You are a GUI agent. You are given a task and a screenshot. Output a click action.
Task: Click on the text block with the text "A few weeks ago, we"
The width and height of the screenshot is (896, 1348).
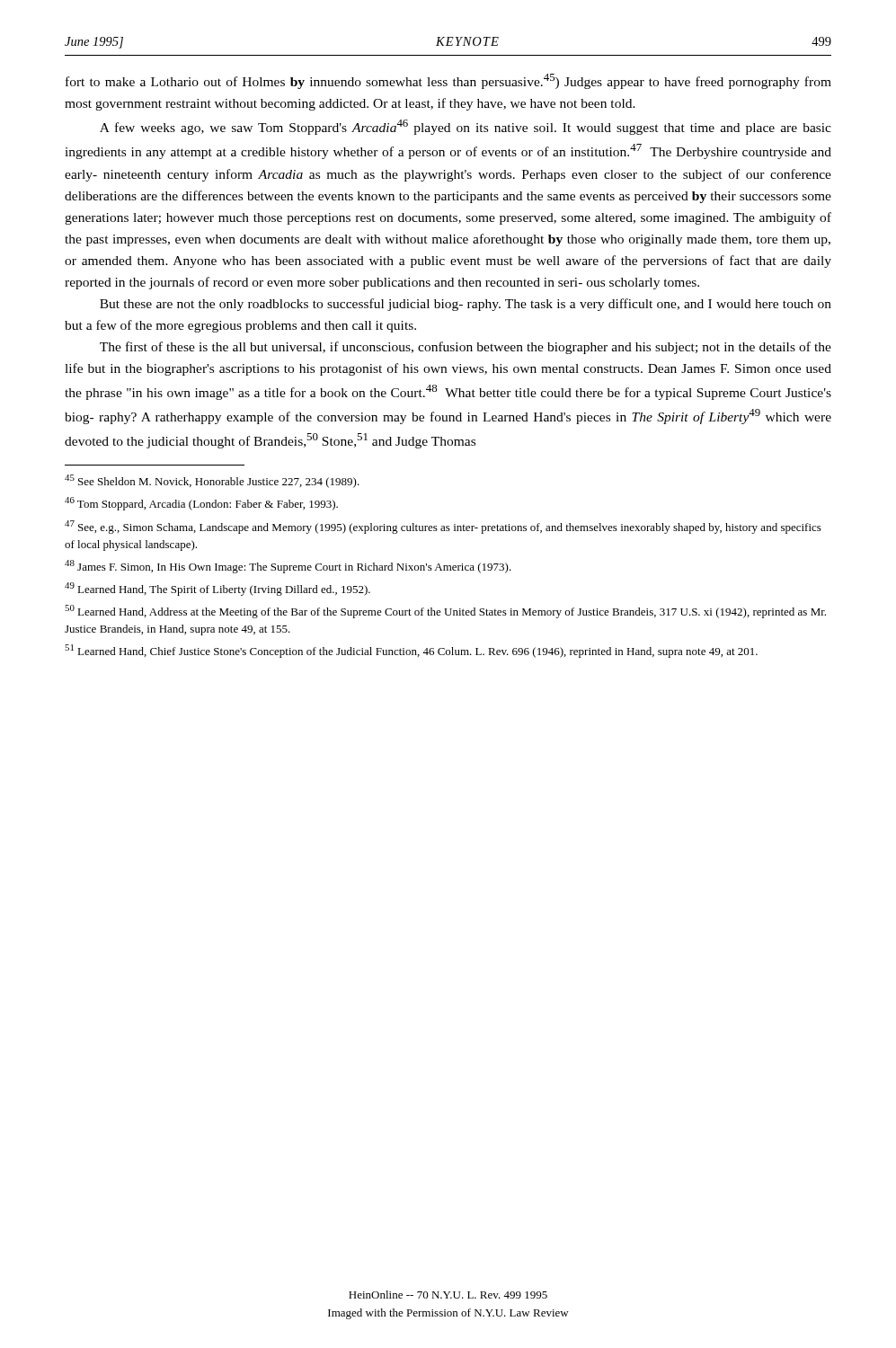(x=448, y=203)
